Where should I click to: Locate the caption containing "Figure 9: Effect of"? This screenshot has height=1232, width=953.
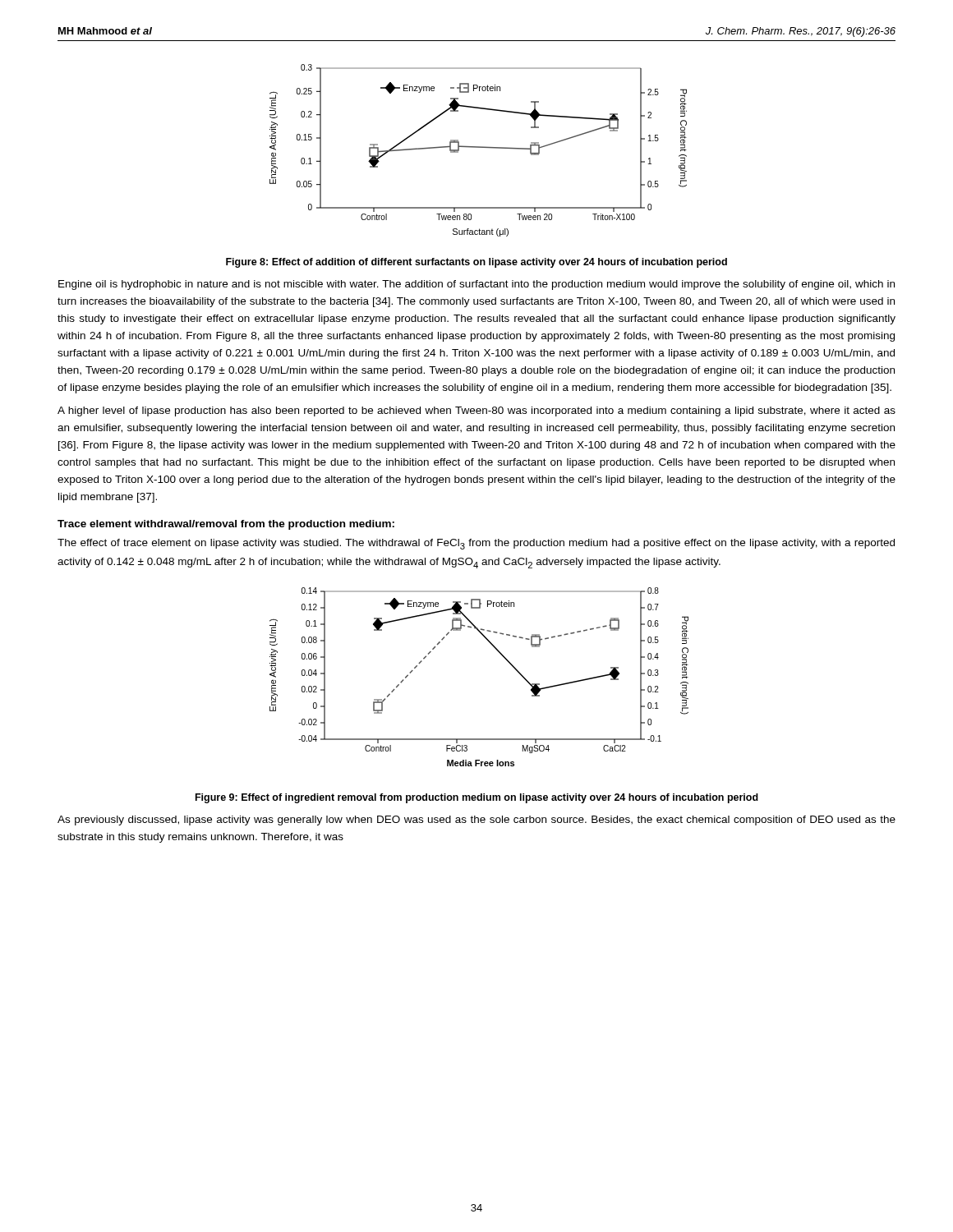pos(476,798)
